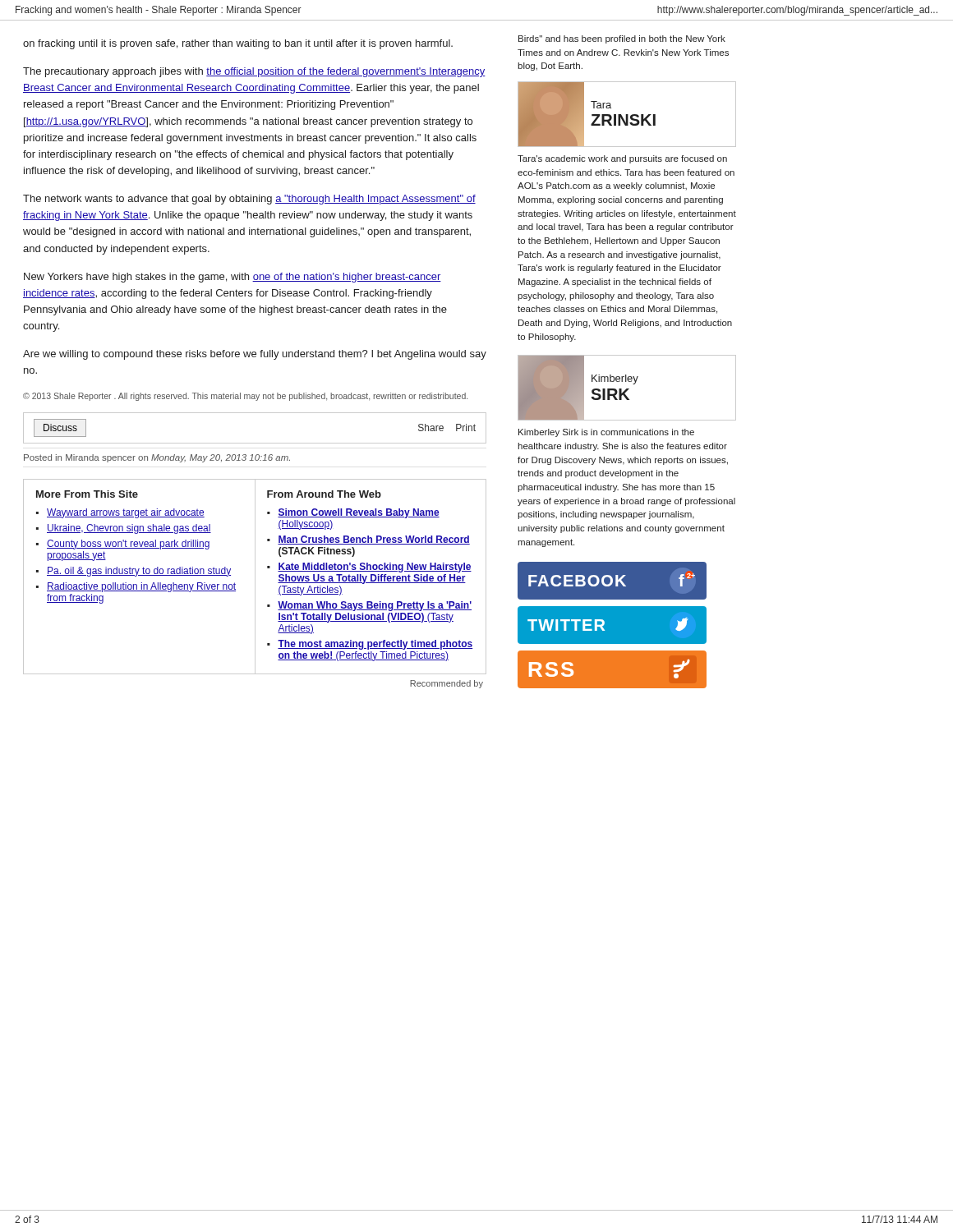This screenshot has width=953, height=1232.
Task: Find the block on this page that starts "Posted in Miranda spencer"
Action: [x=157, y=457]
